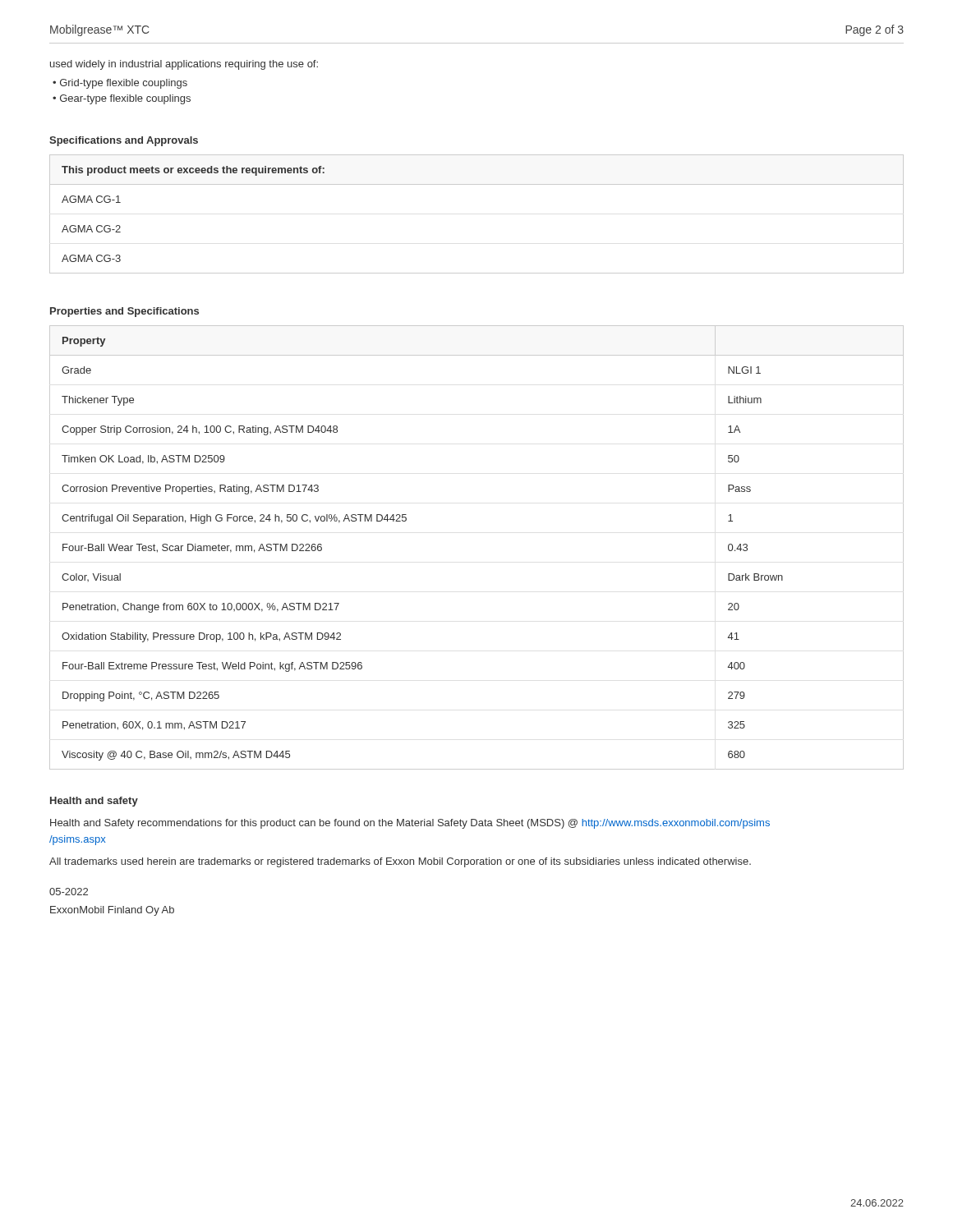Image resolution: width=953 pixels, height=1232 pixels.
Task: Select the section header that says "Properties and Specifications"
Action: coord(124,311)
